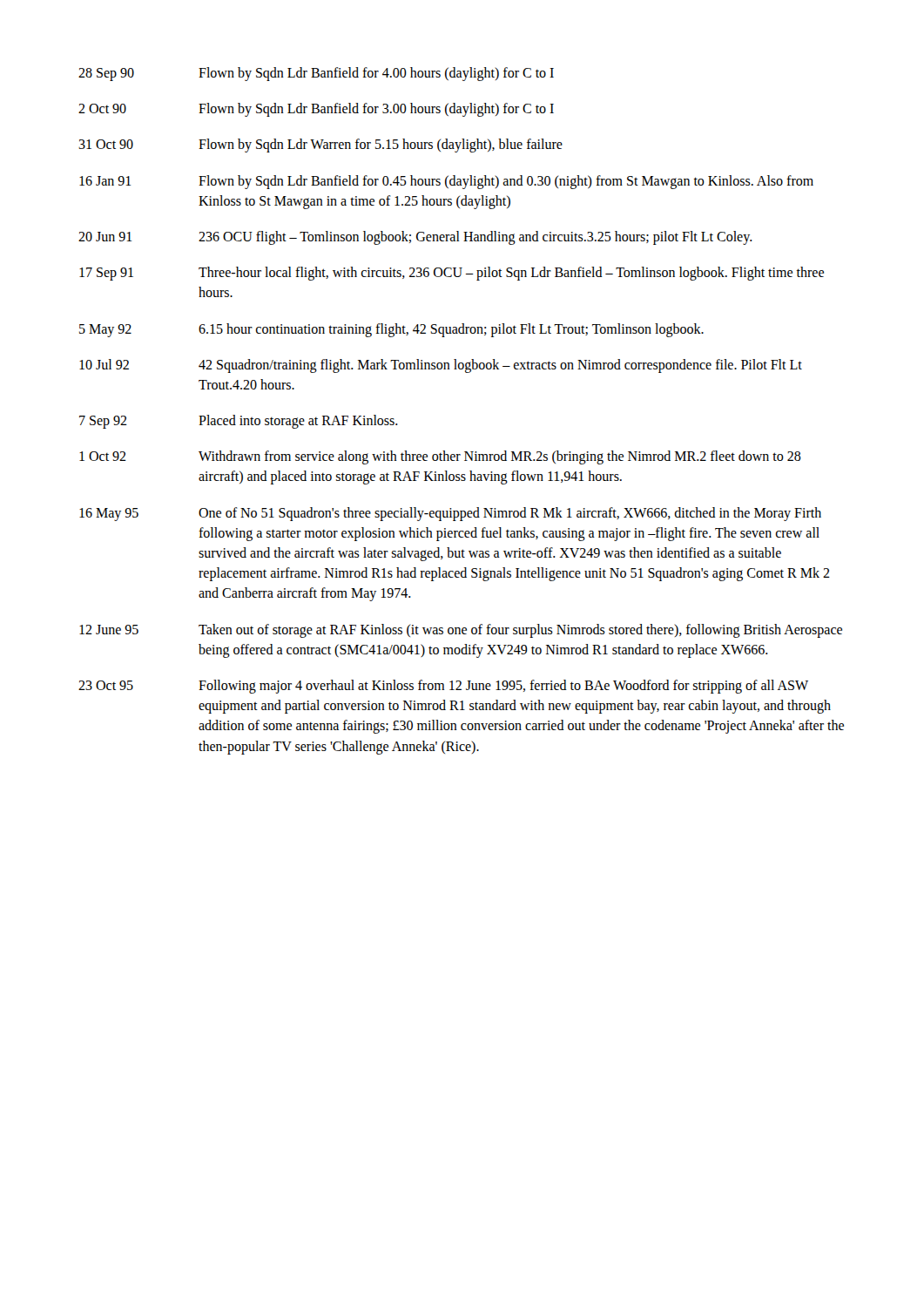
Task: Find the list item that reads "10 Jul 92 42"
Action: click(x=462, y=375)
